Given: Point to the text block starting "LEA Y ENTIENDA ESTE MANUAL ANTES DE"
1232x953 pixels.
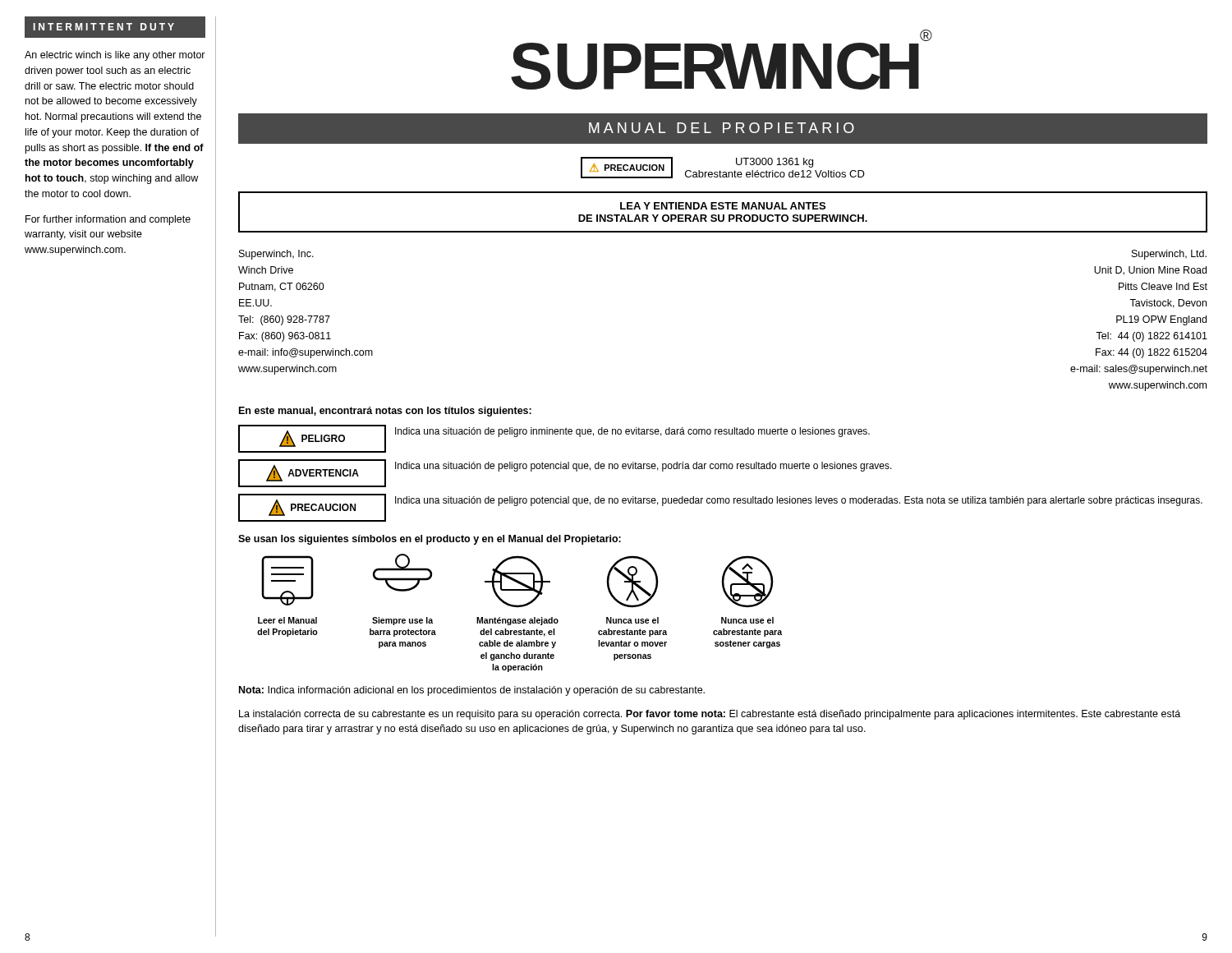Looking at the screenshot, I should coord(723,212).
